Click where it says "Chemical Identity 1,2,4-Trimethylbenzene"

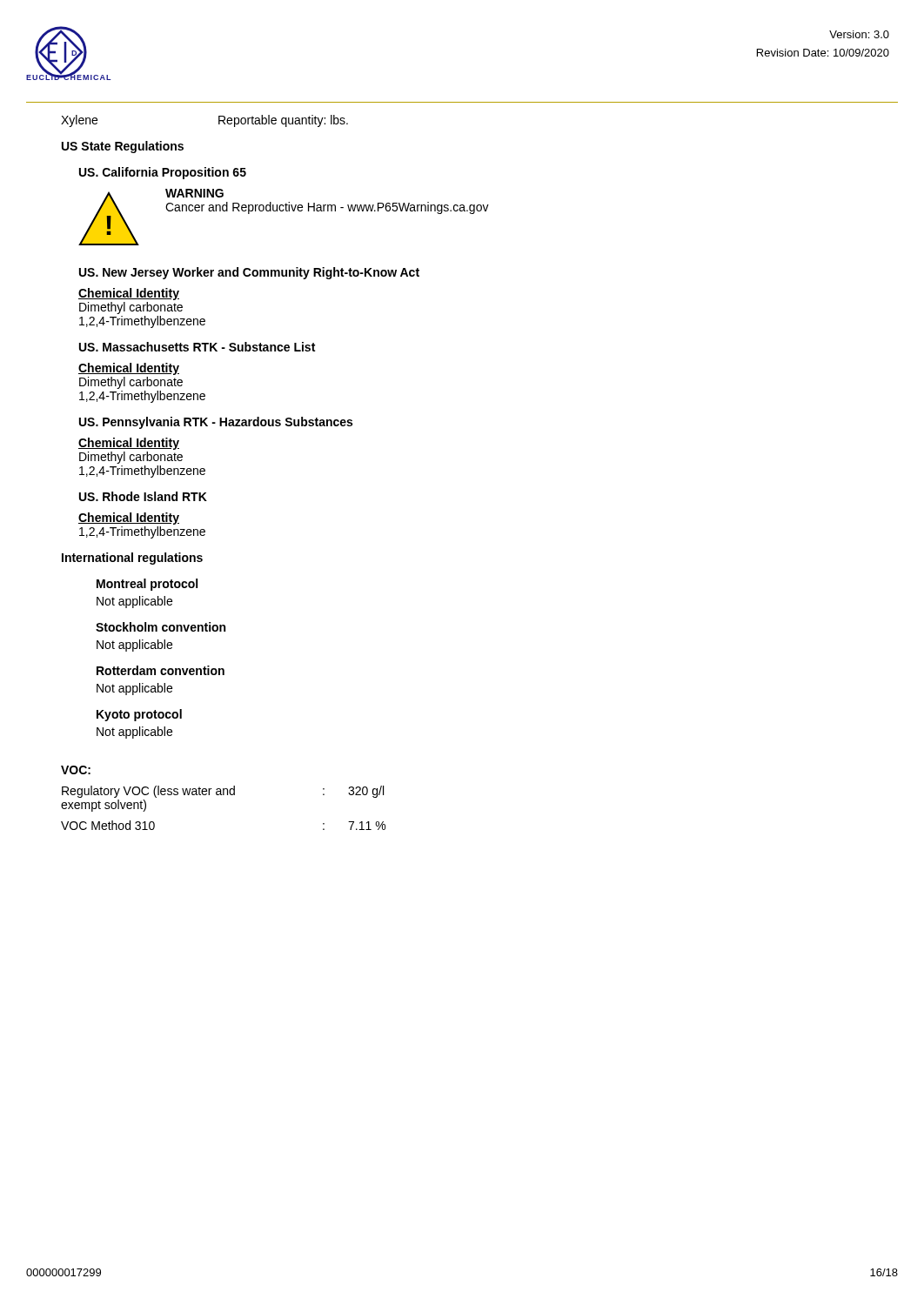click(129, 519)
